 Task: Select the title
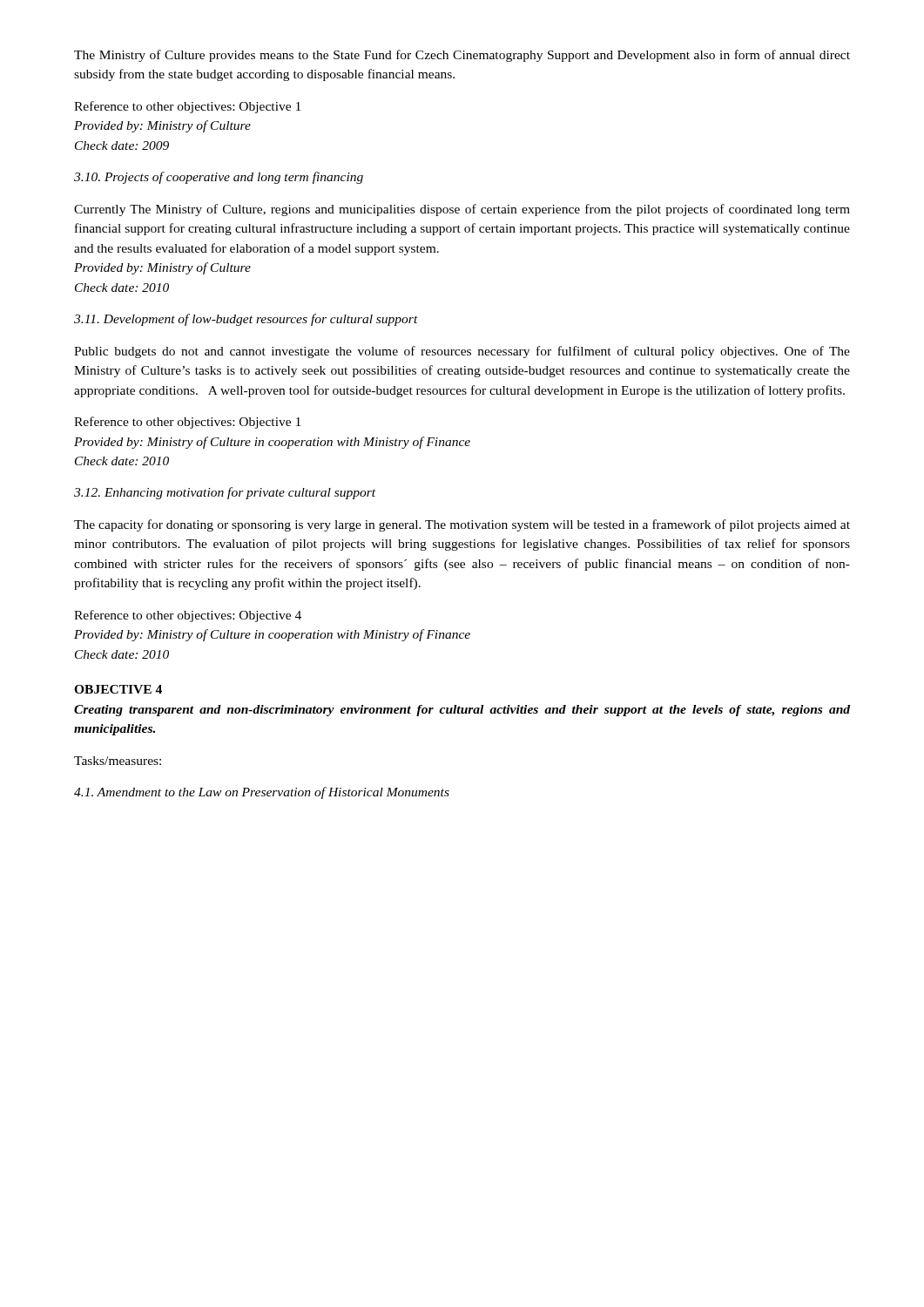tap(462, 718)
